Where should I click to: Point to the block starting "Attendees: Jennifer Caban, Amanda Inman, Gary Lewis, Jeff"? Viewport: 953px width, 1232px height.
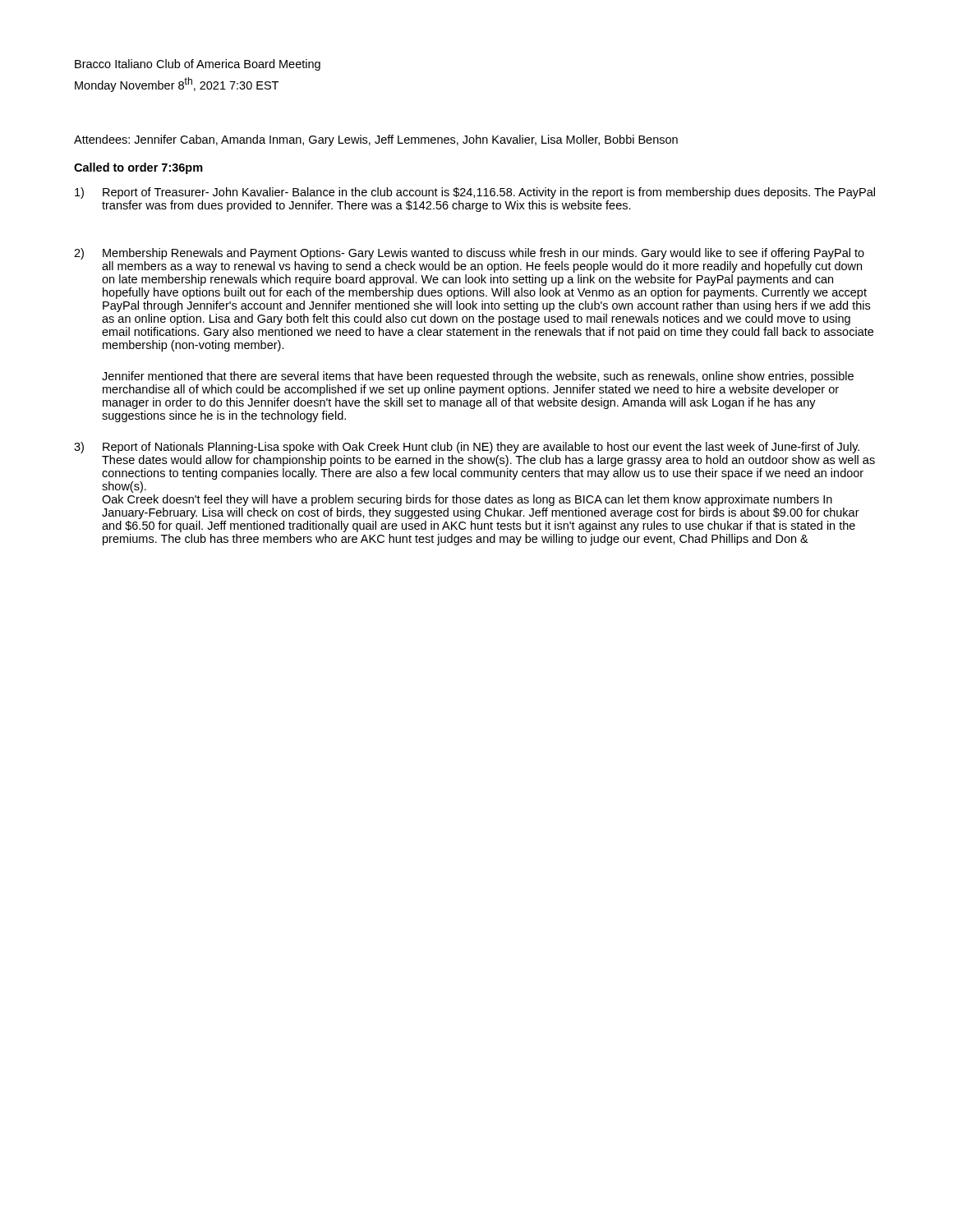click(x=476, y=140)
